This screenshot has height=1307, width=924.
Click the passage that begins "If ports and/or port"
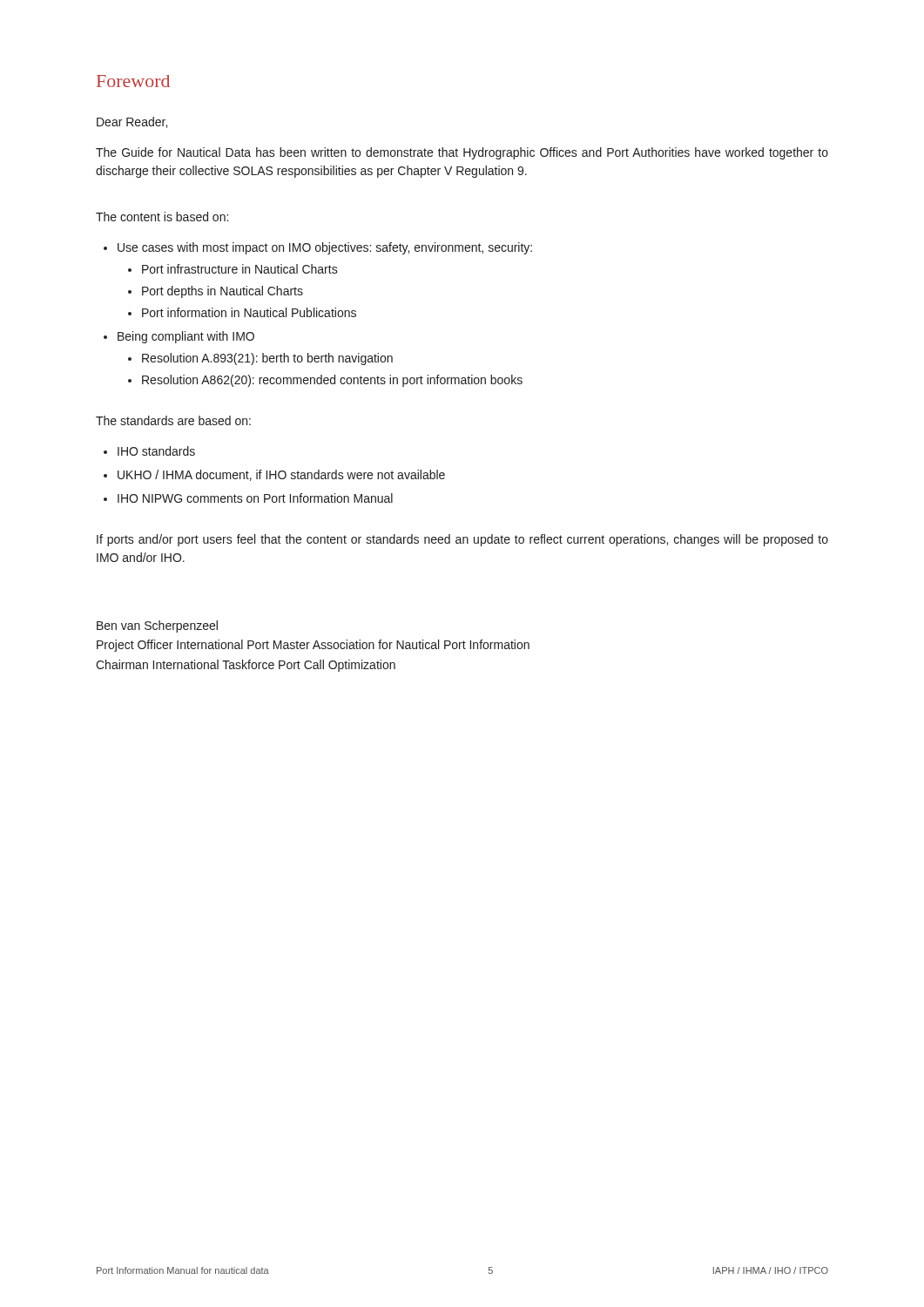(462, 549)
